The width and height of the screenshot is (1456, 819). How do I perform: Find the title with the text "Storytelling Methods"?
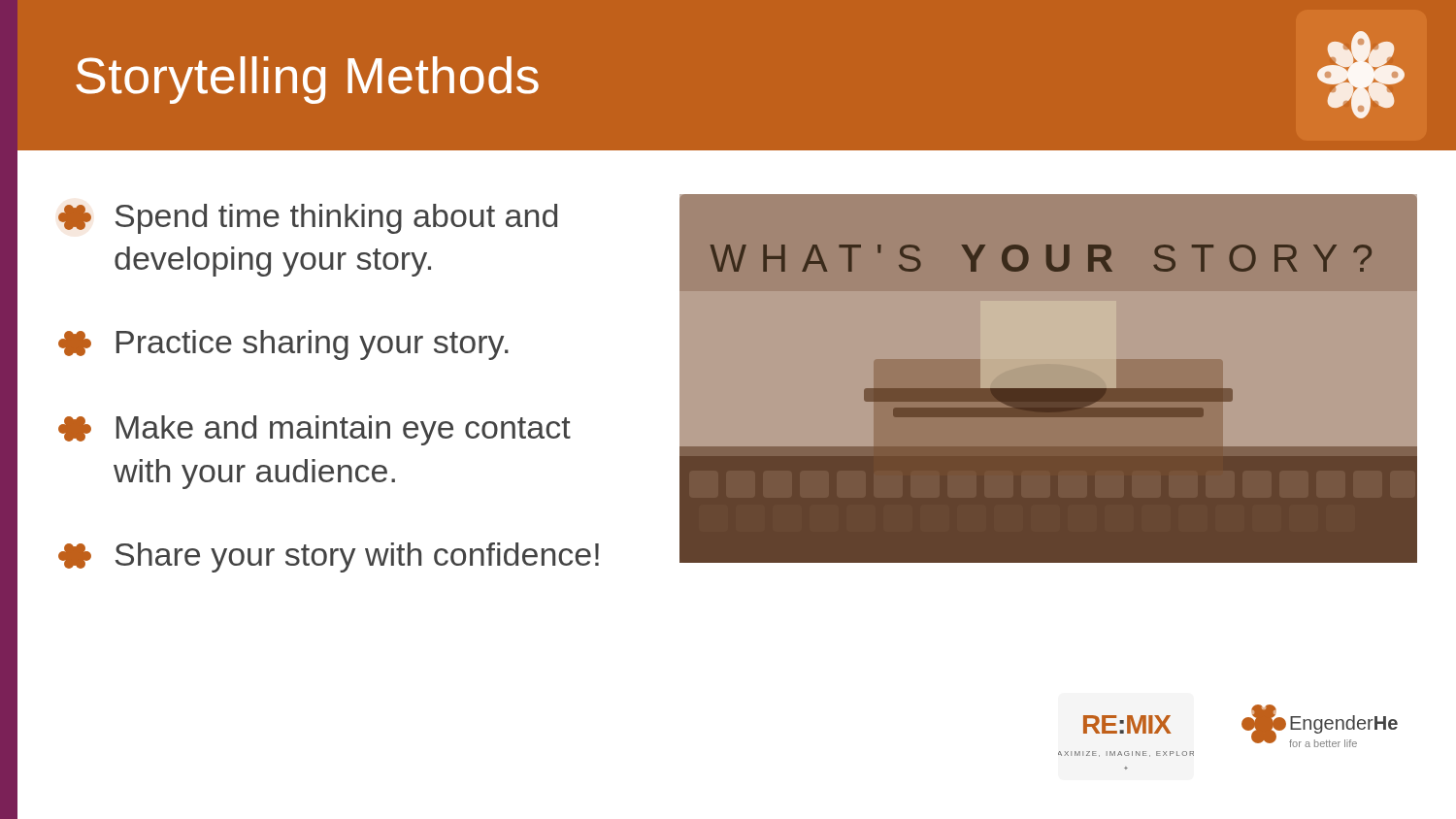307,75
